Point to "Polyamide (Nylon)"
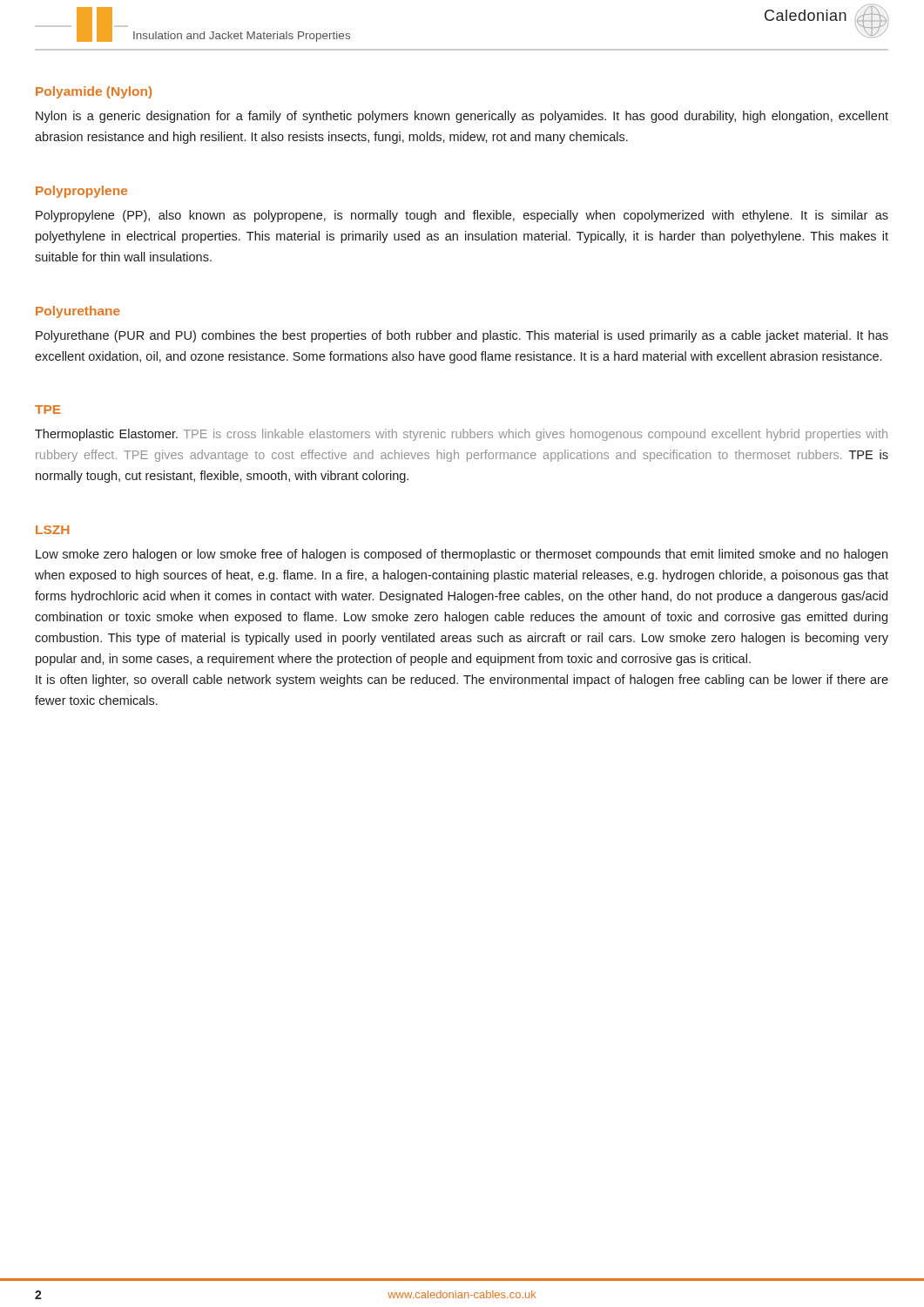The width and height of the screenshot is (924, 1307). (94, 91)
